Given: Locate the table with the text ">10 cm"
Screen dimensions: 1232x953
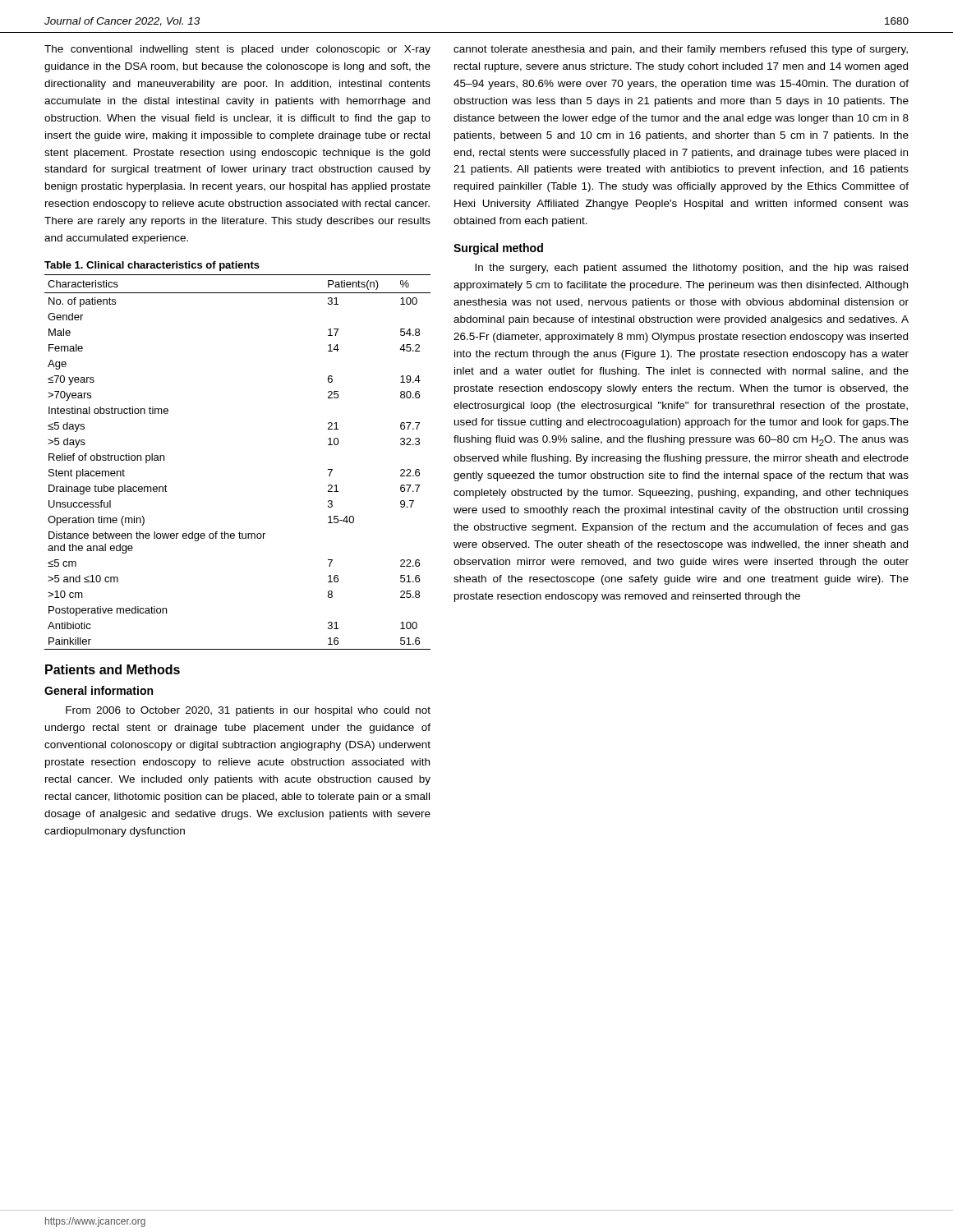Looking at the screenshot, I should pyautogui.click(x=237, y=462).
